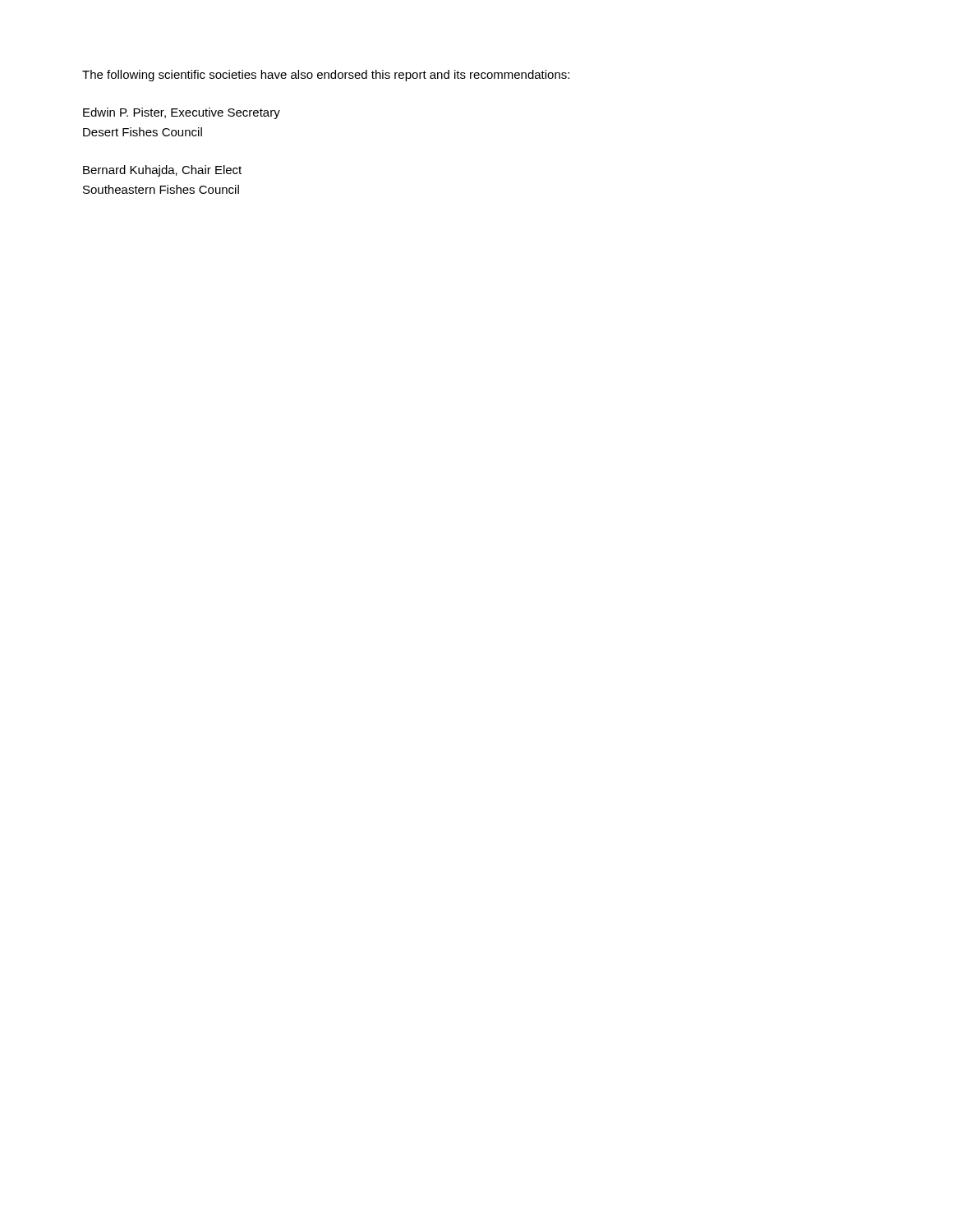This screenshot has width=953, height=1232.
Task: Locate the text block with the text "Edwin P. Pister, Executive Secretary Desert"
Action: click(181, 122)
